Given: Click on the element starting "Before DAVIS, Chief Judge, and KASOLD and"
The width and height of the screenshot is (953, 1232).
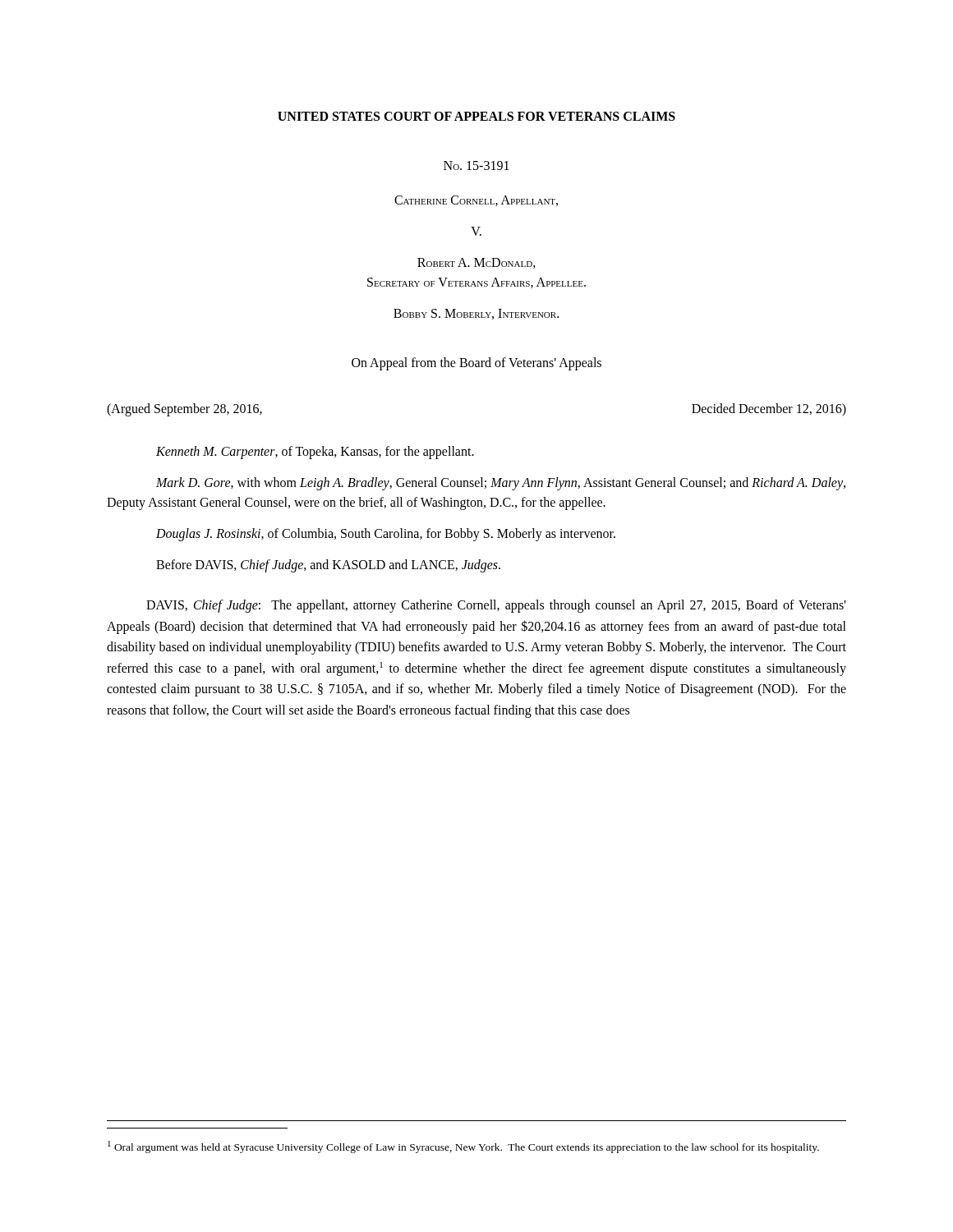Looking at the screenshot, I should 329,565.
